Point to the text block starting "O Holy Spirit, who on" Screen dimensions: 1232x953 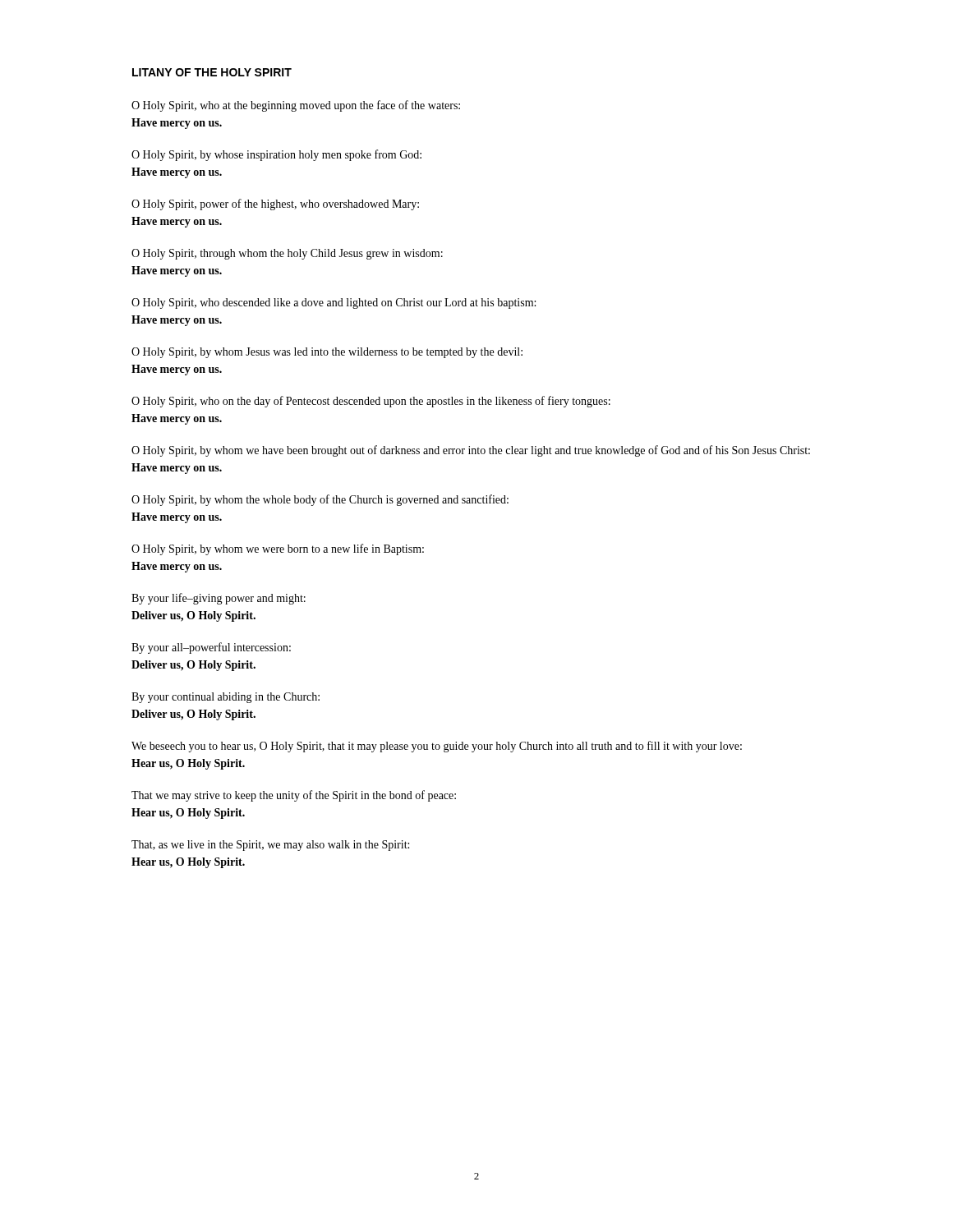(476, 410)
